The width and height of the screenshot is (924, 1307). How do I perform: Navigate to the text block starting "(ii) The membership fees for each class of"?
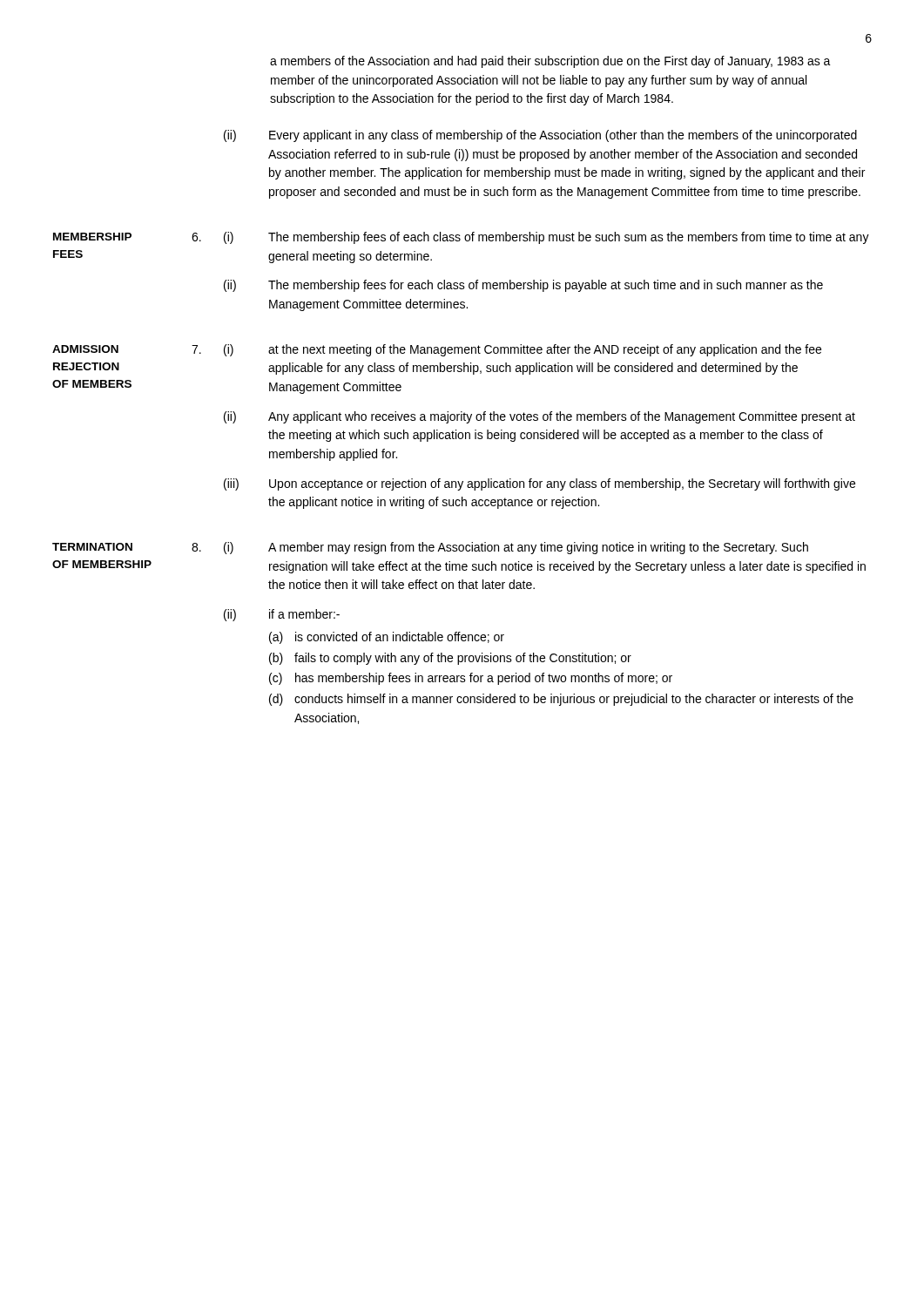(x=462, y=294)
